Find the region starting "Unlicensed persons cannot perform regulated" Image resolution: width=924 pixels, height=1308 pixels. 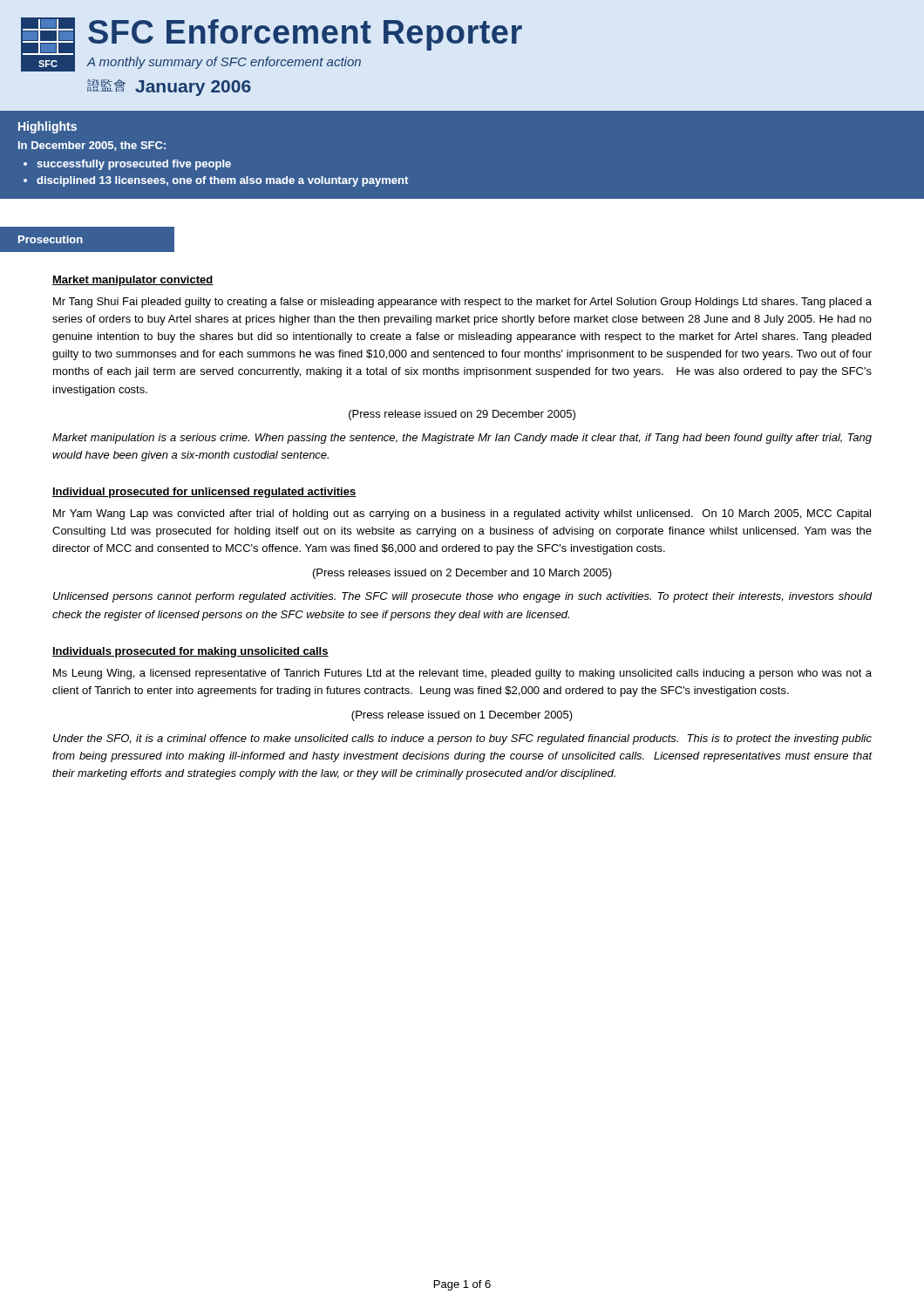462,605
